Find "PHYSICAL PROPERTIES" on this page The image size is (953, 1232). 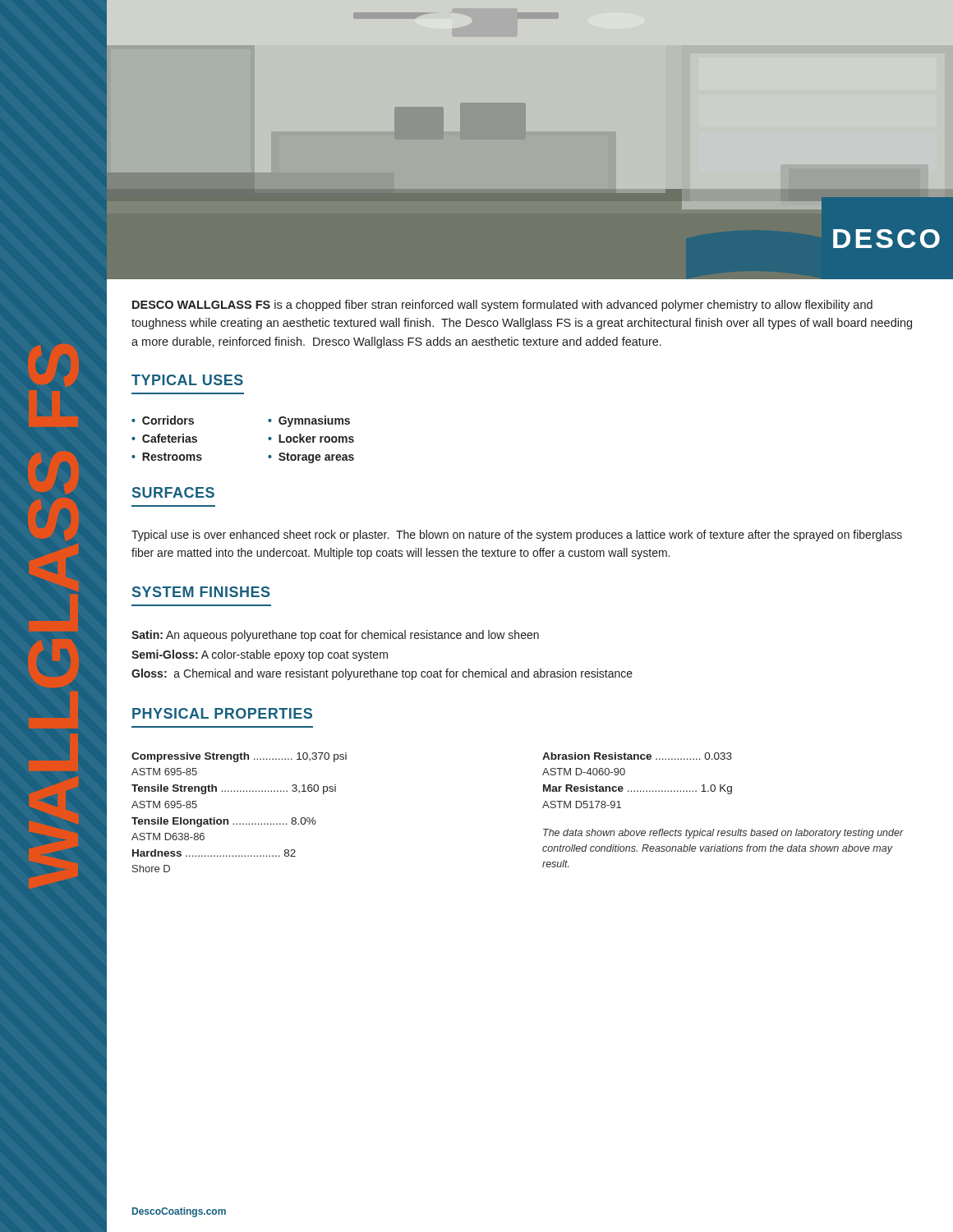point(222,717)
